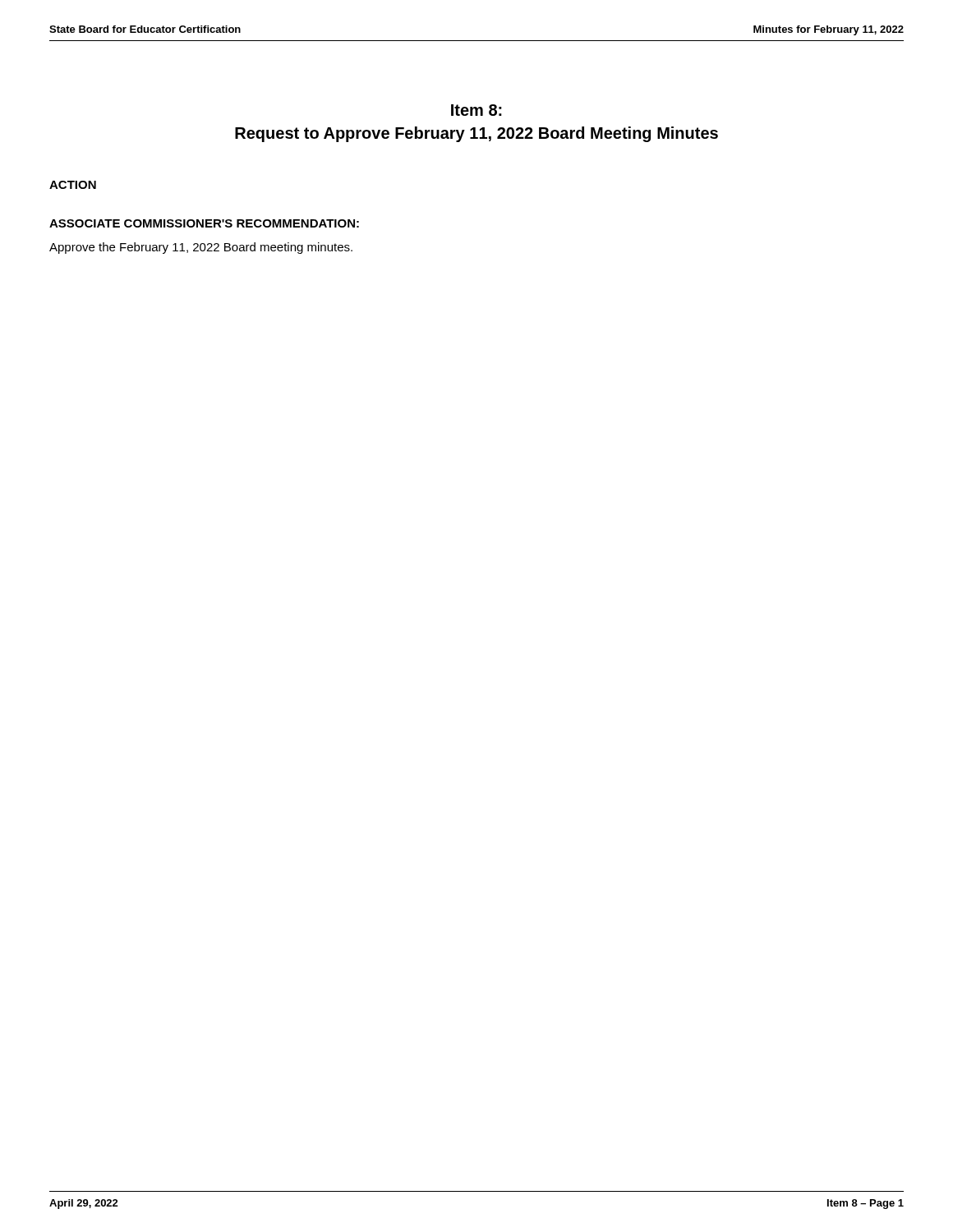Point to the block starting "Item 8: Request to Approve February"

click(x=476, y=122)
